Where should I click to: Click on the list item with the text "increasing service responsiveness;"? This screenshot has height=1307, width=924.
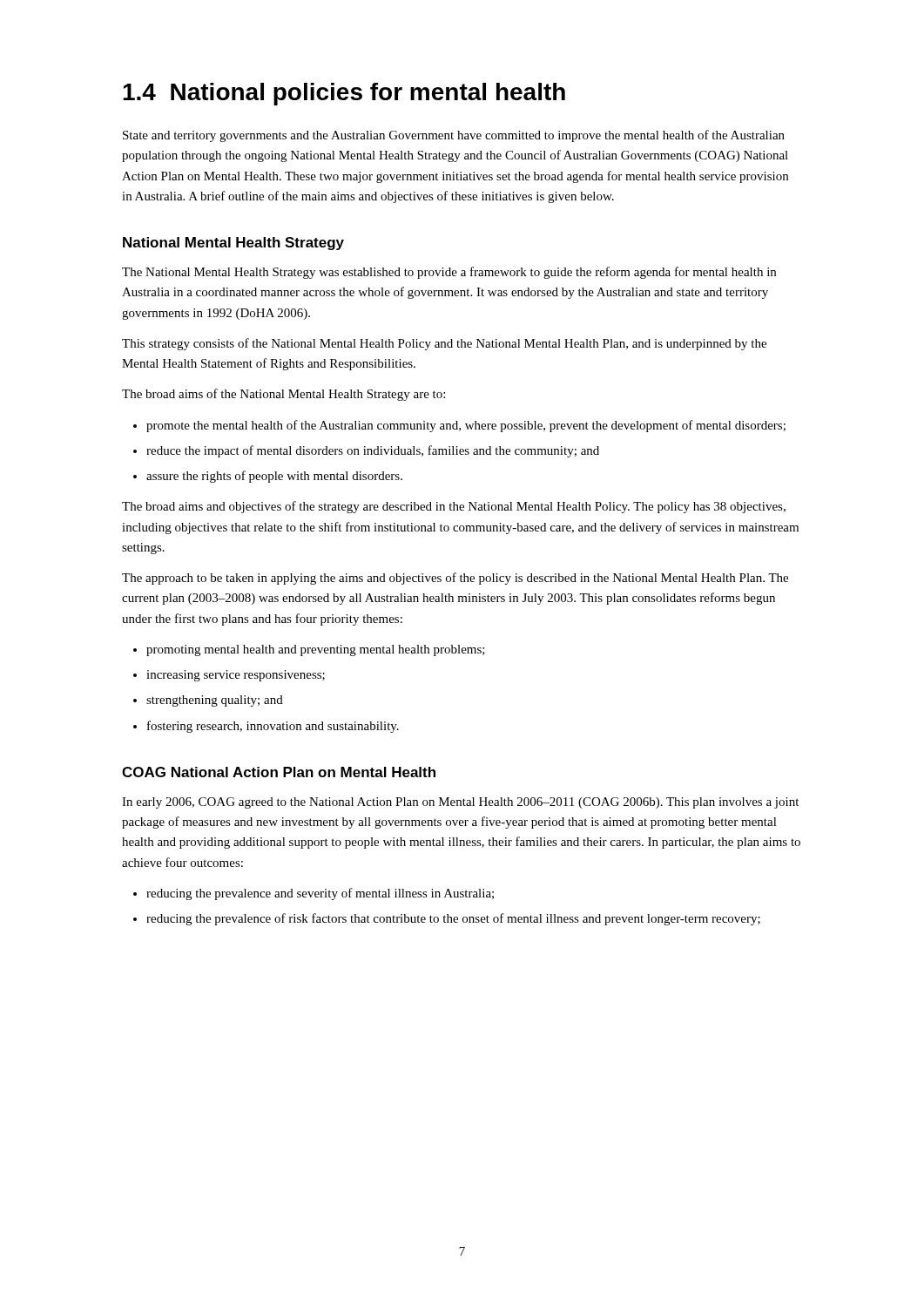[x=236, y=674]
